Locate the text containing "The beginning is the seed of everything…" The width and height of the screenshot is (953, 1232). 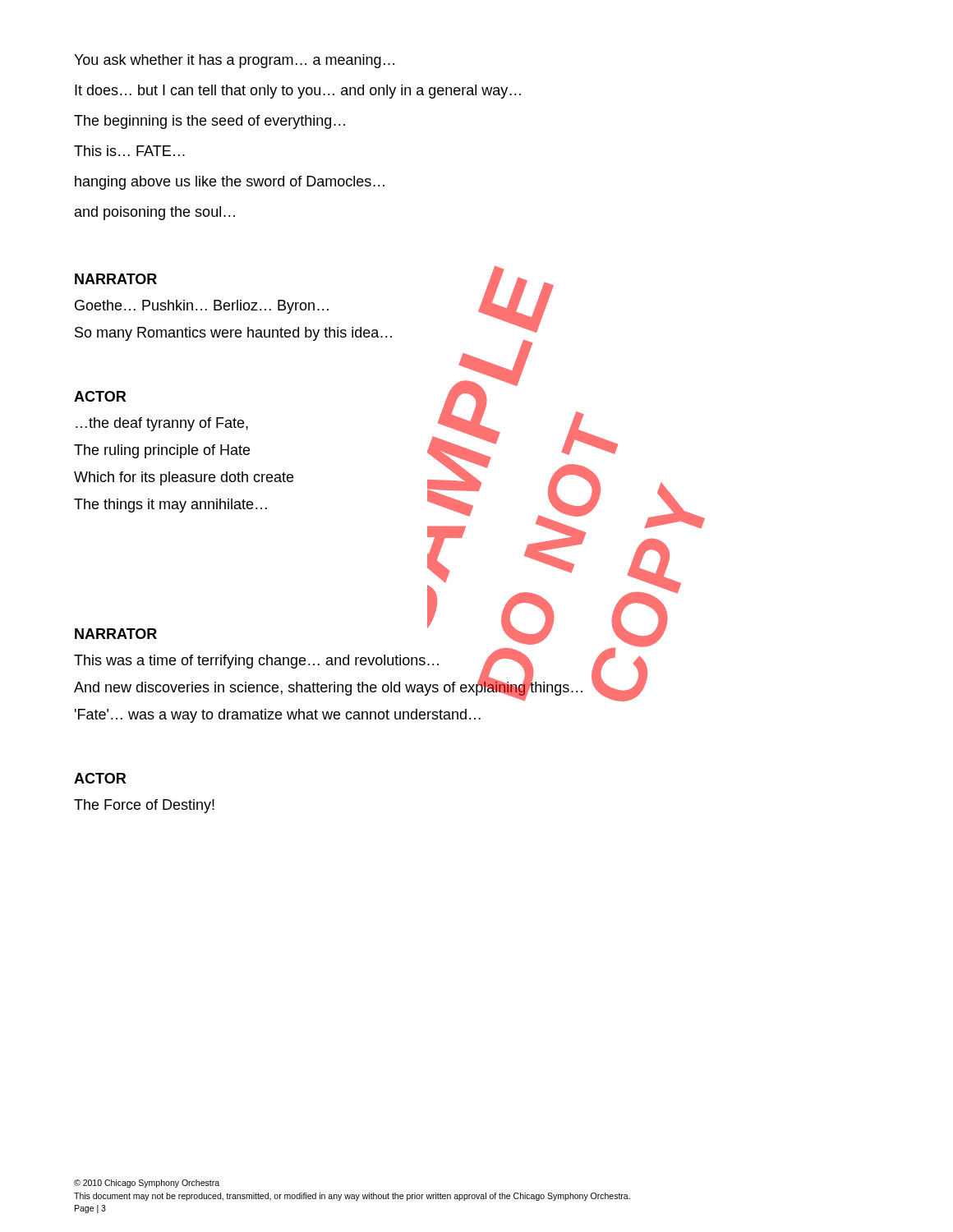point(210,121)
